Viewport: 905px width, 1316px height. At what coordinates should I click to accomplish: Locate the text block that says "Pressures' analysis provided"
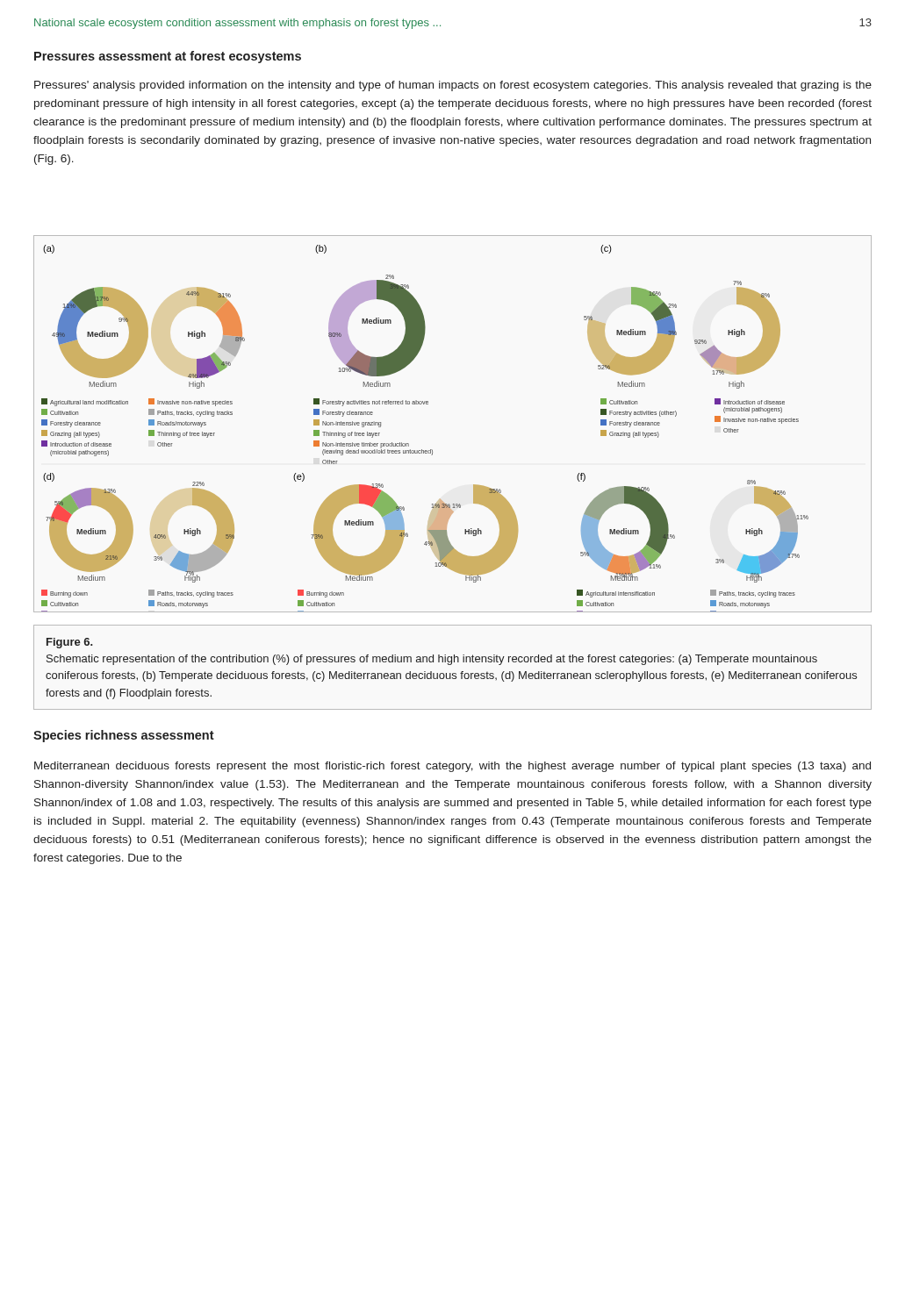click(x=452, y=122)
